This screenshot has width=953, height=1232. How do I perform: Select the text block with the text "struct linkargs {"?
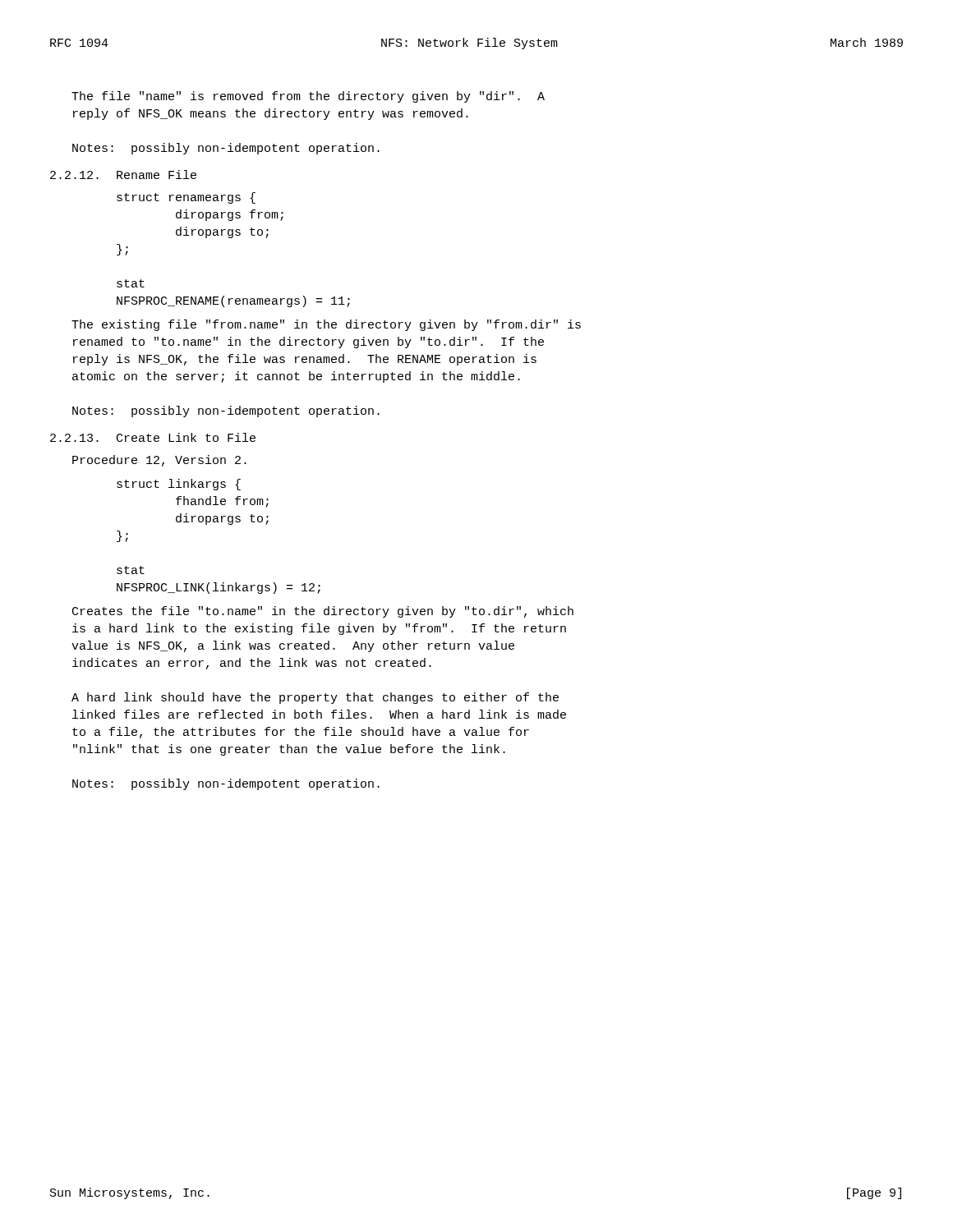179,485
